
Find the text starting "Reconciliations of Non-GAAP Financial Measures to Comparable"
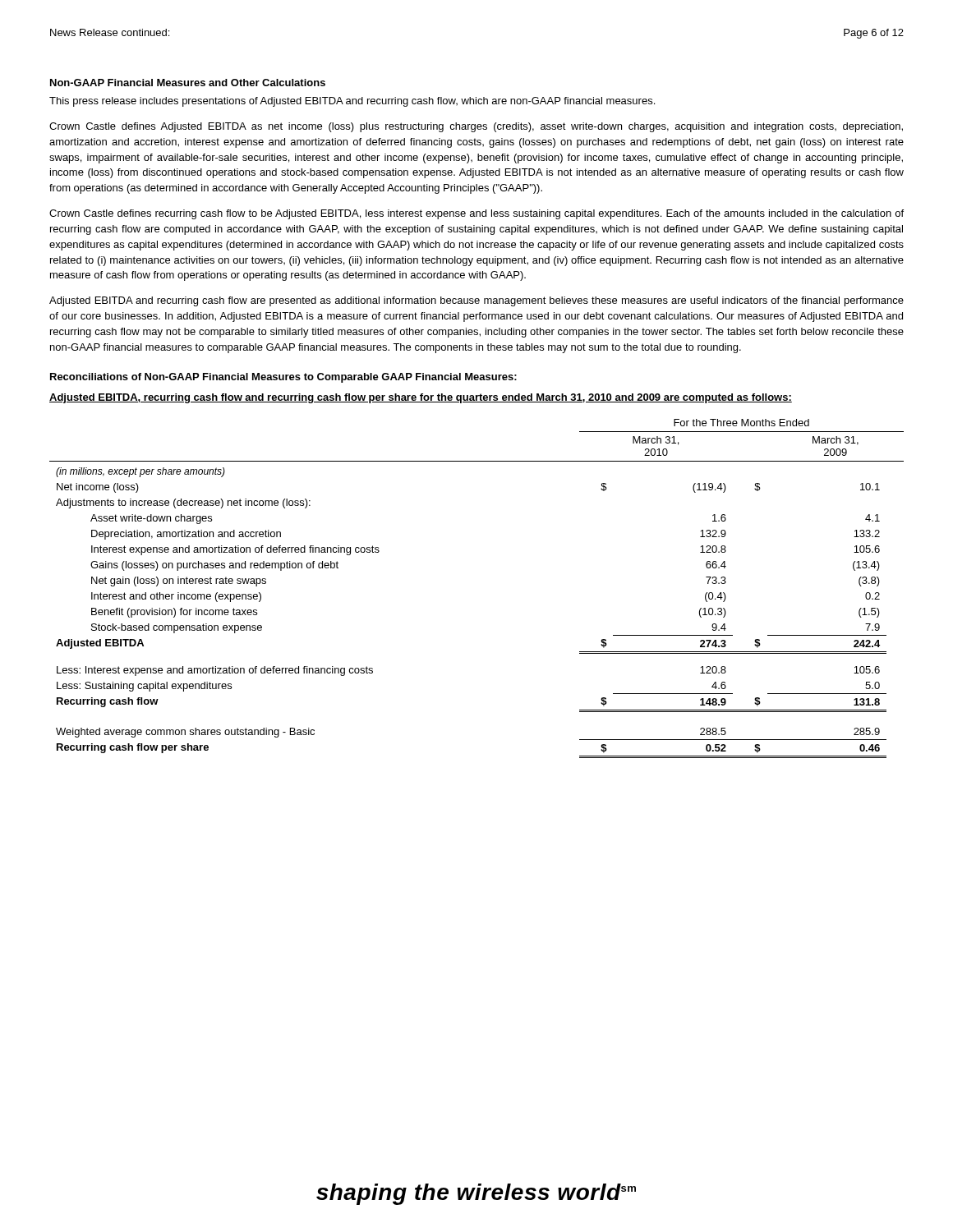pyautogui.click(x=283, y=376)
